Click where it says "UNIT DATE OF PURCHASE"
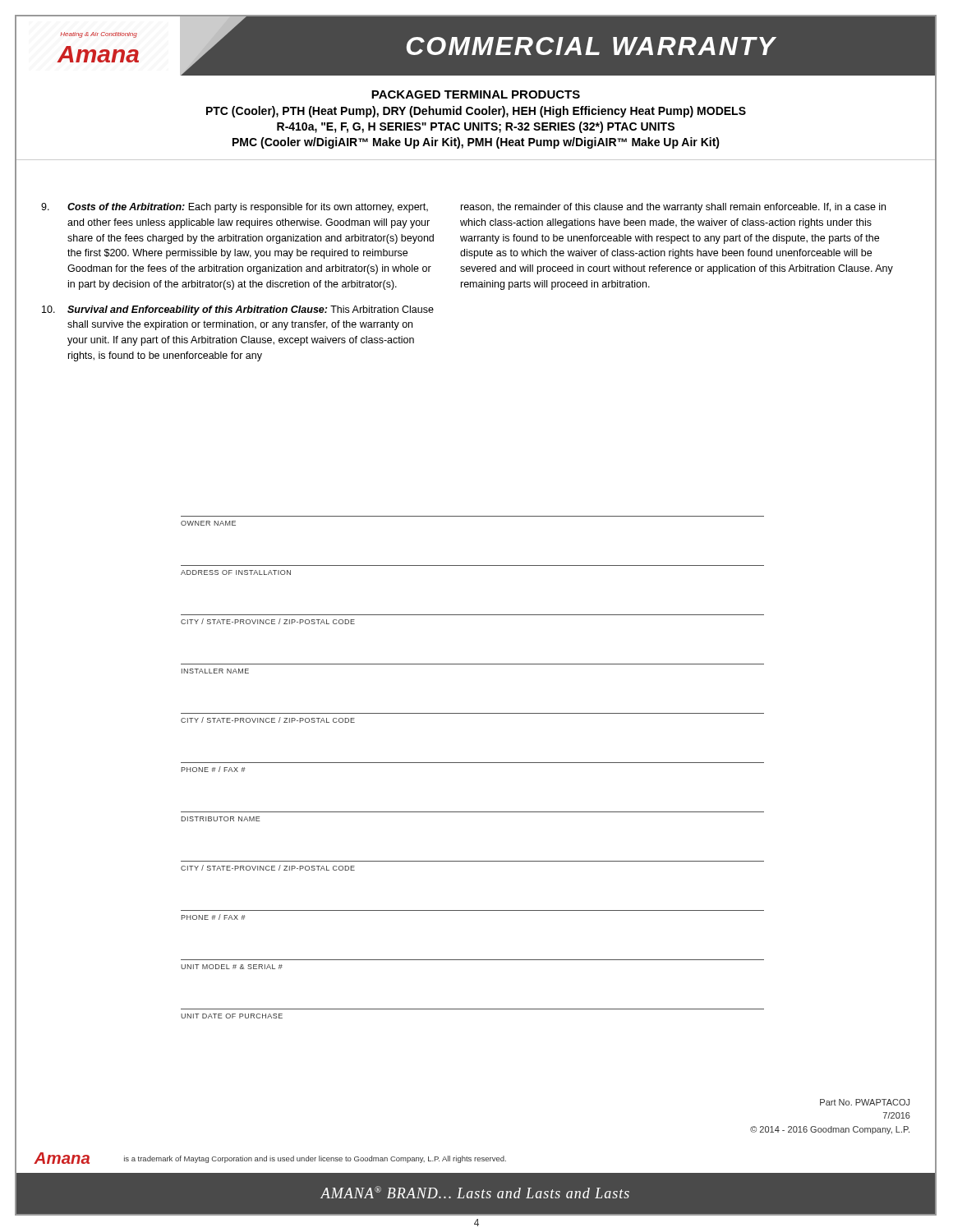This screenshot has height=1232, width=953. coord(472,1007)
